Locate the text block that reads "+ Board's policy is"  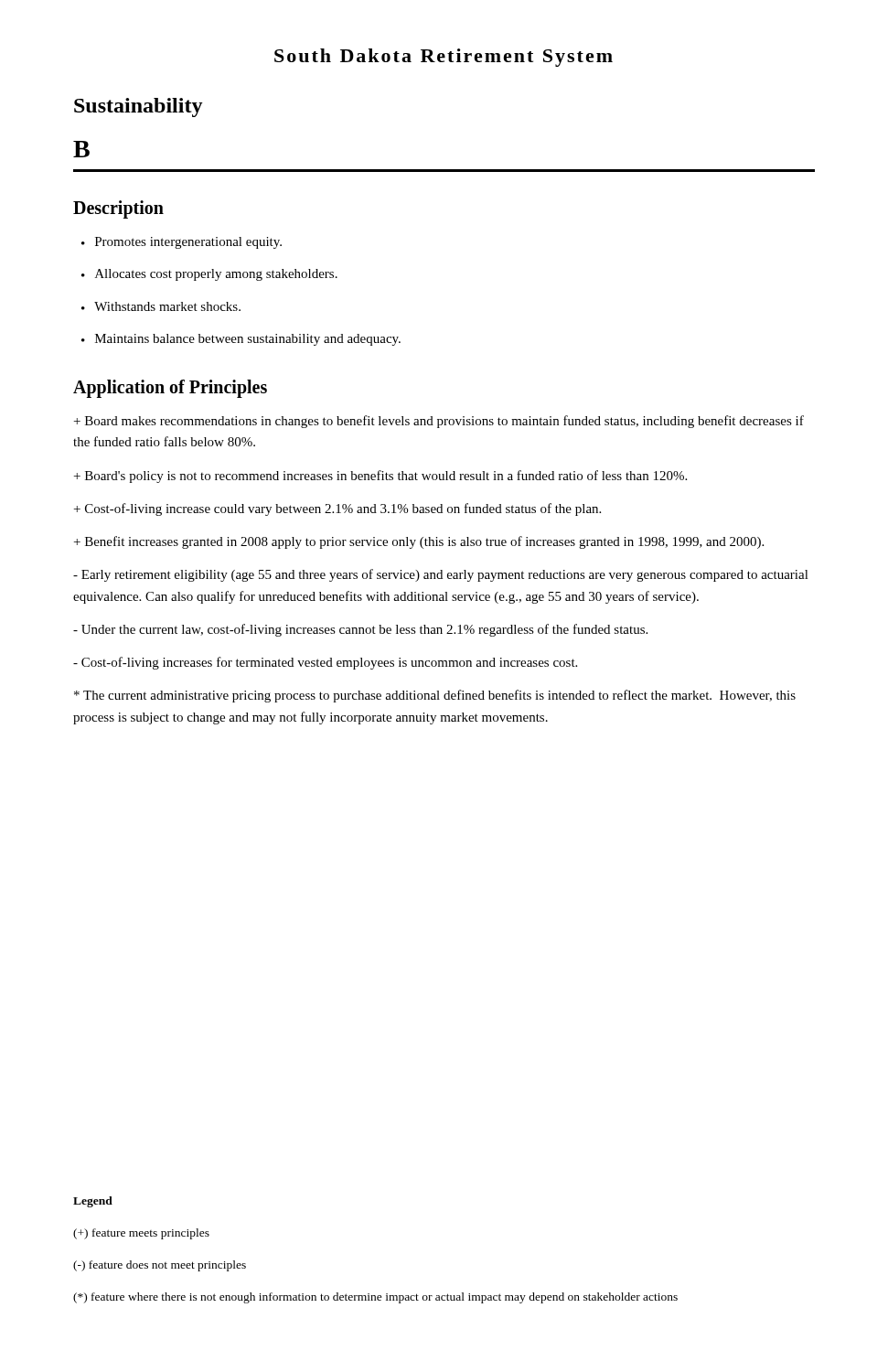coord(381,475)
